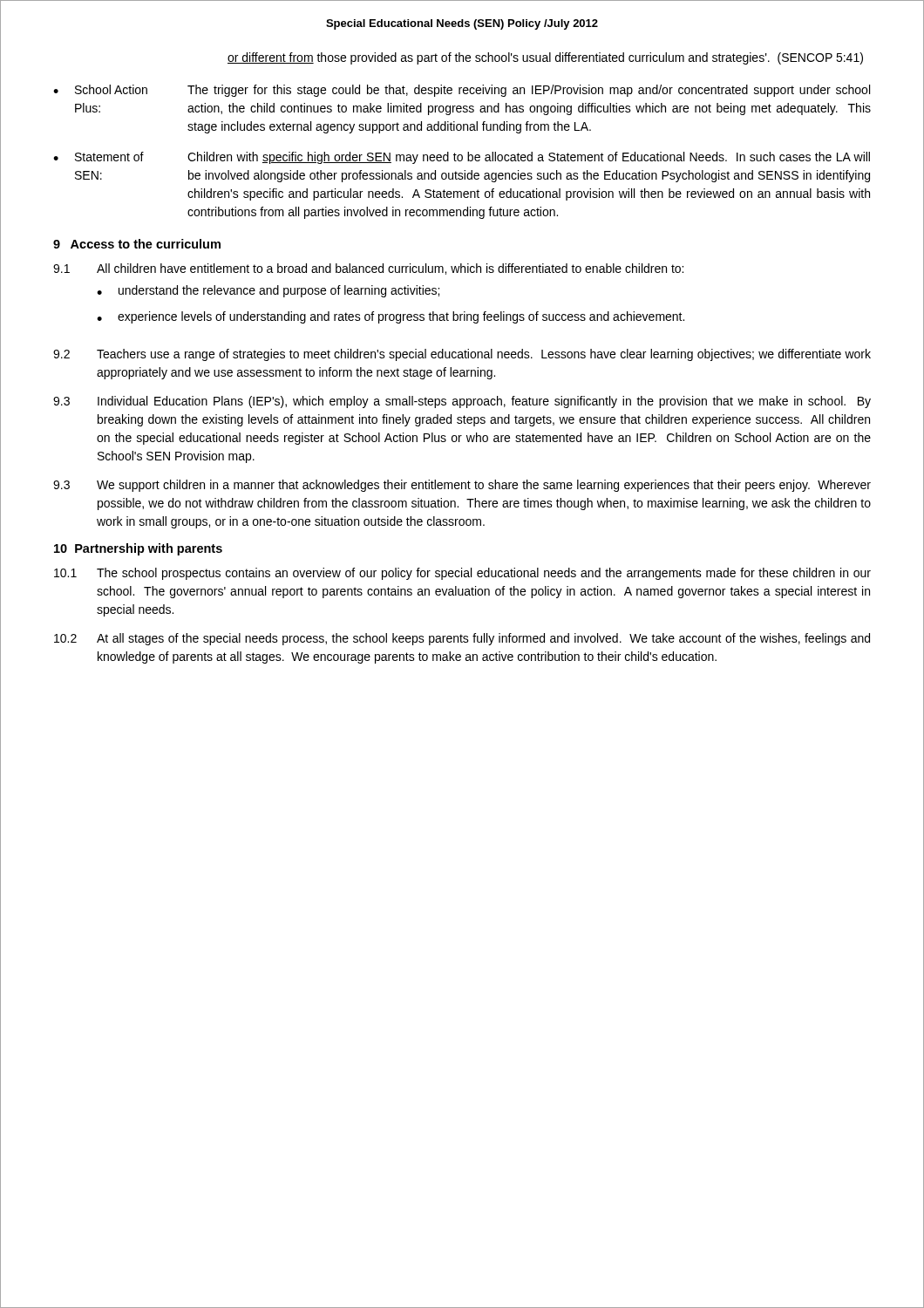Find the region starting "2 Teachers use a range"
This screenshot has width=924, height=1308.
(462, 364)
